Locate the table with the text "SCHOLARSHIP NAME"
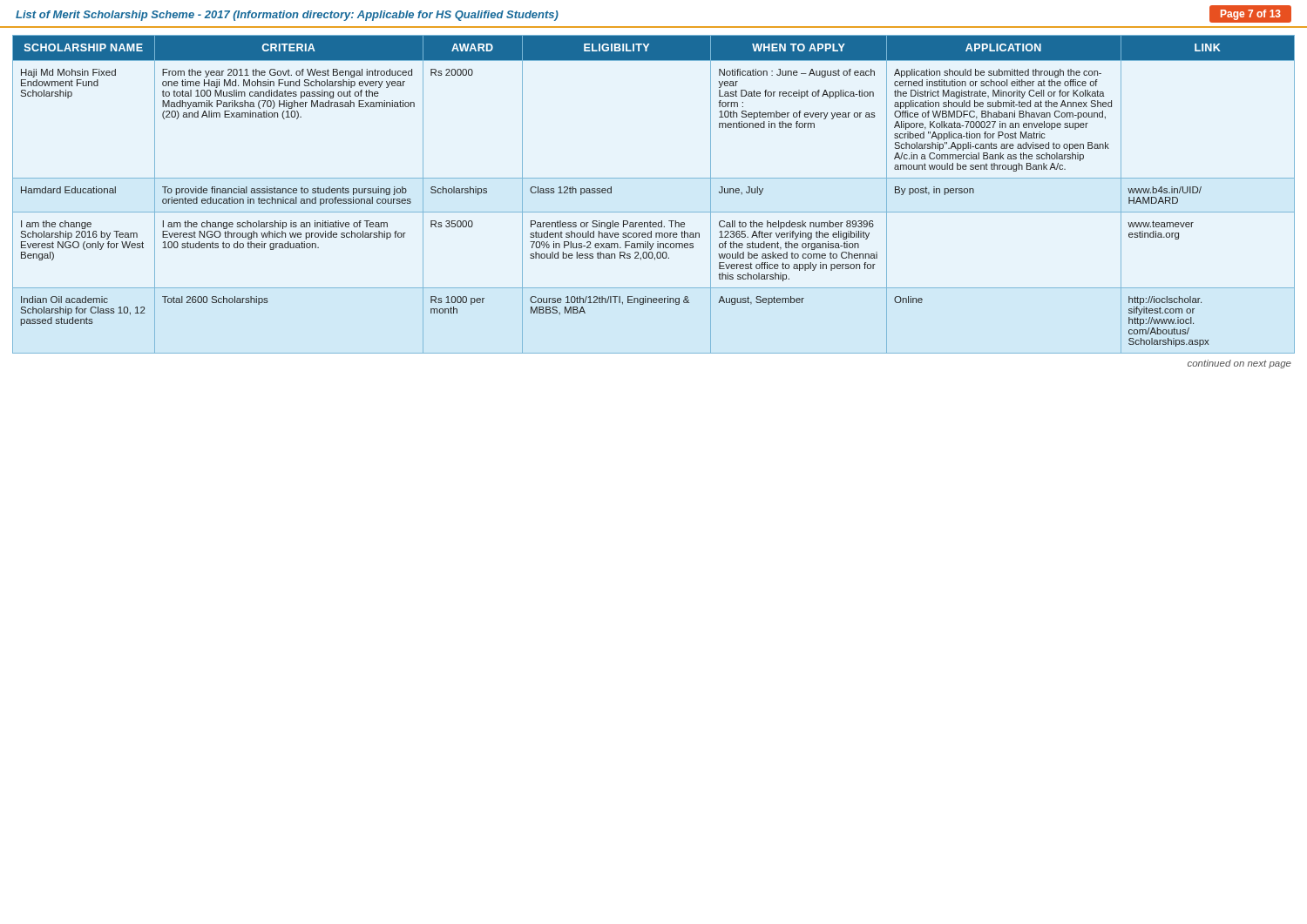Image resolution: width=1307 pixels, height=924 pixels. click(x=654, y=191)
